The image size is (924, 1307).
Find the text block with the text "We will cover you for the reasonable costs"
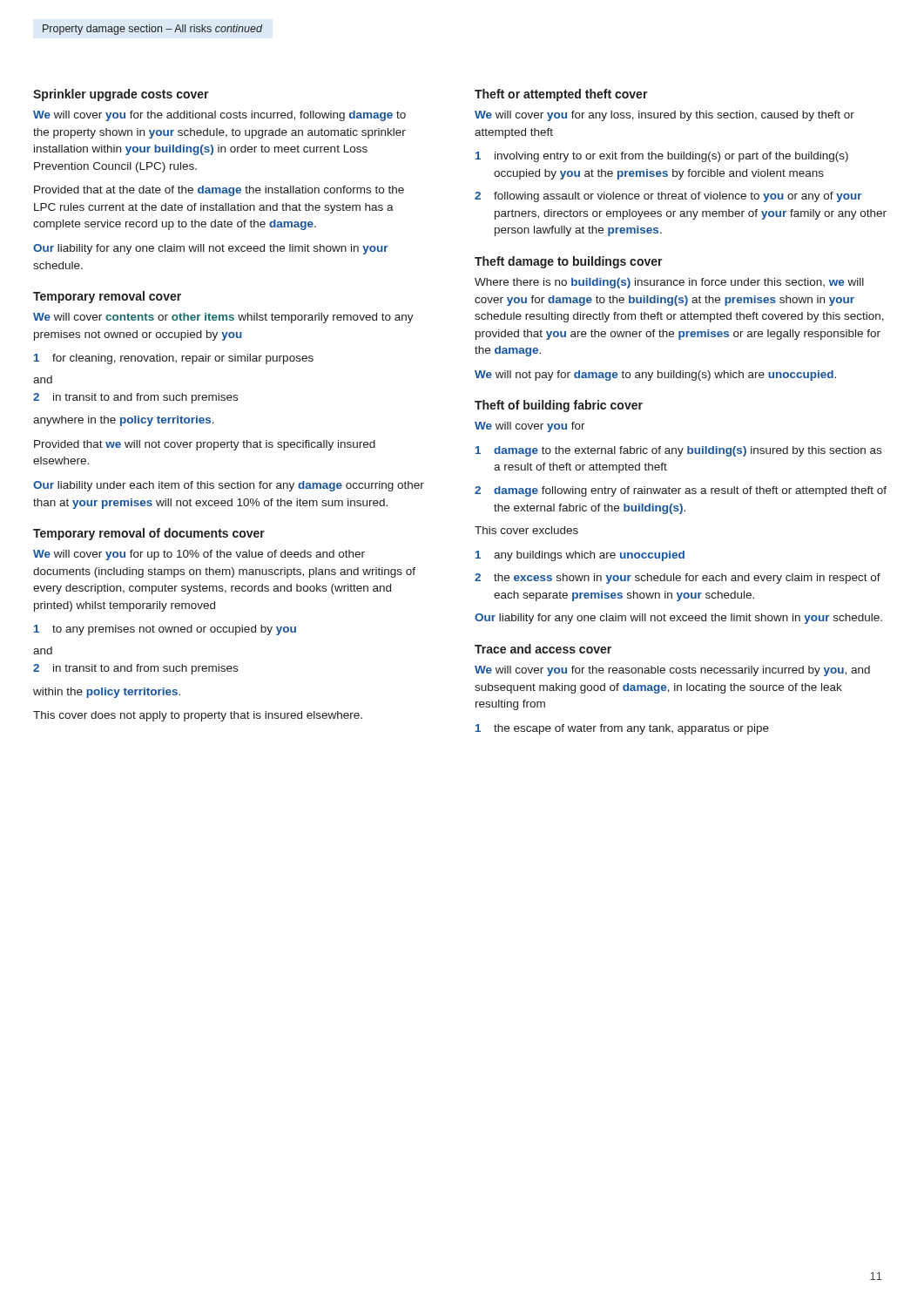pyautogui.click(x=682, y=687)
